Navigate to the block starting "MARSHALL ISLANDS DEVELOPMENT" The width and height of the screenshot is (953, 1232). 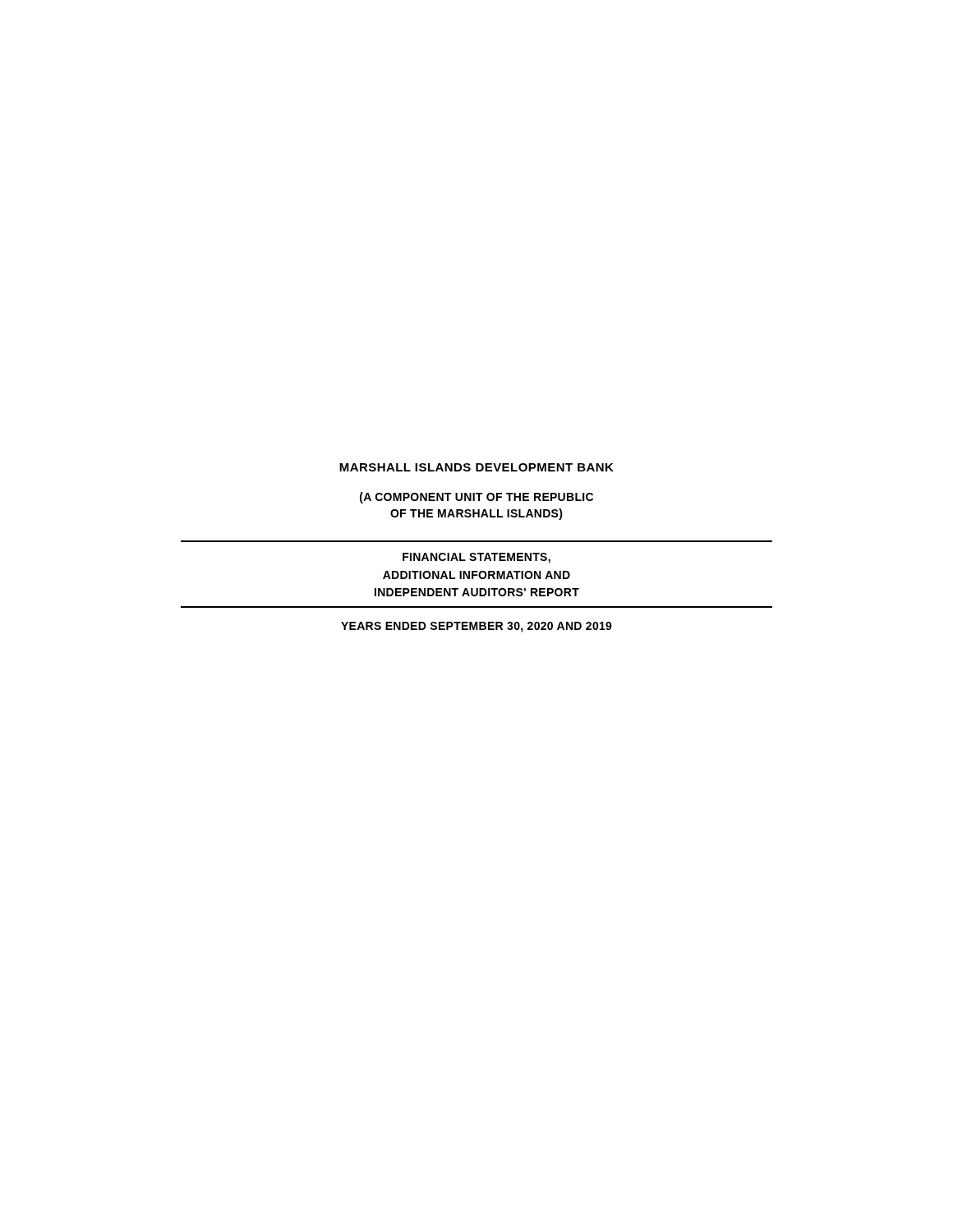pyautogui.click(x=476, y=467)
